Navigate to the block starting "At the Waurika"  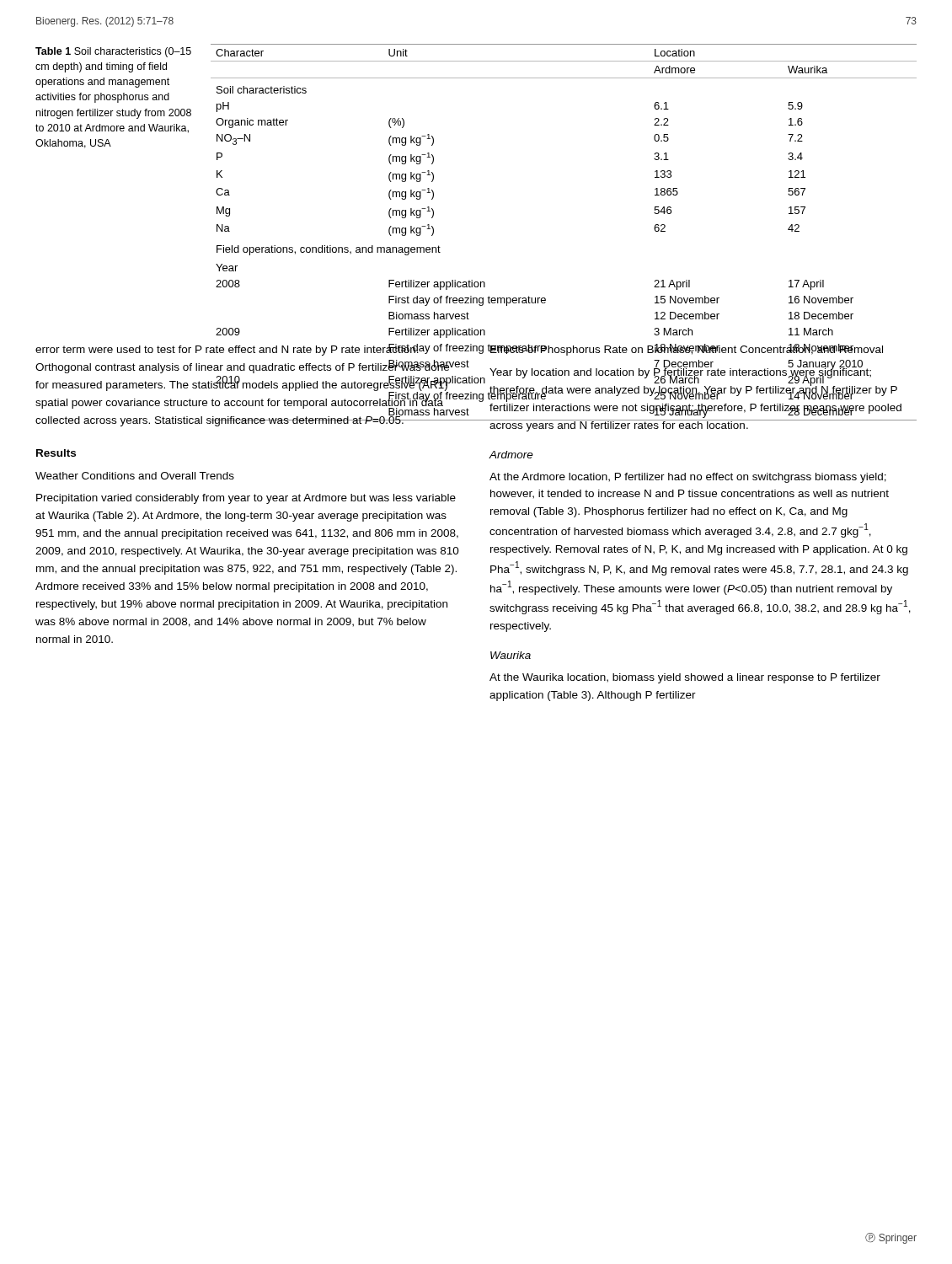click(x=703, y=687)
